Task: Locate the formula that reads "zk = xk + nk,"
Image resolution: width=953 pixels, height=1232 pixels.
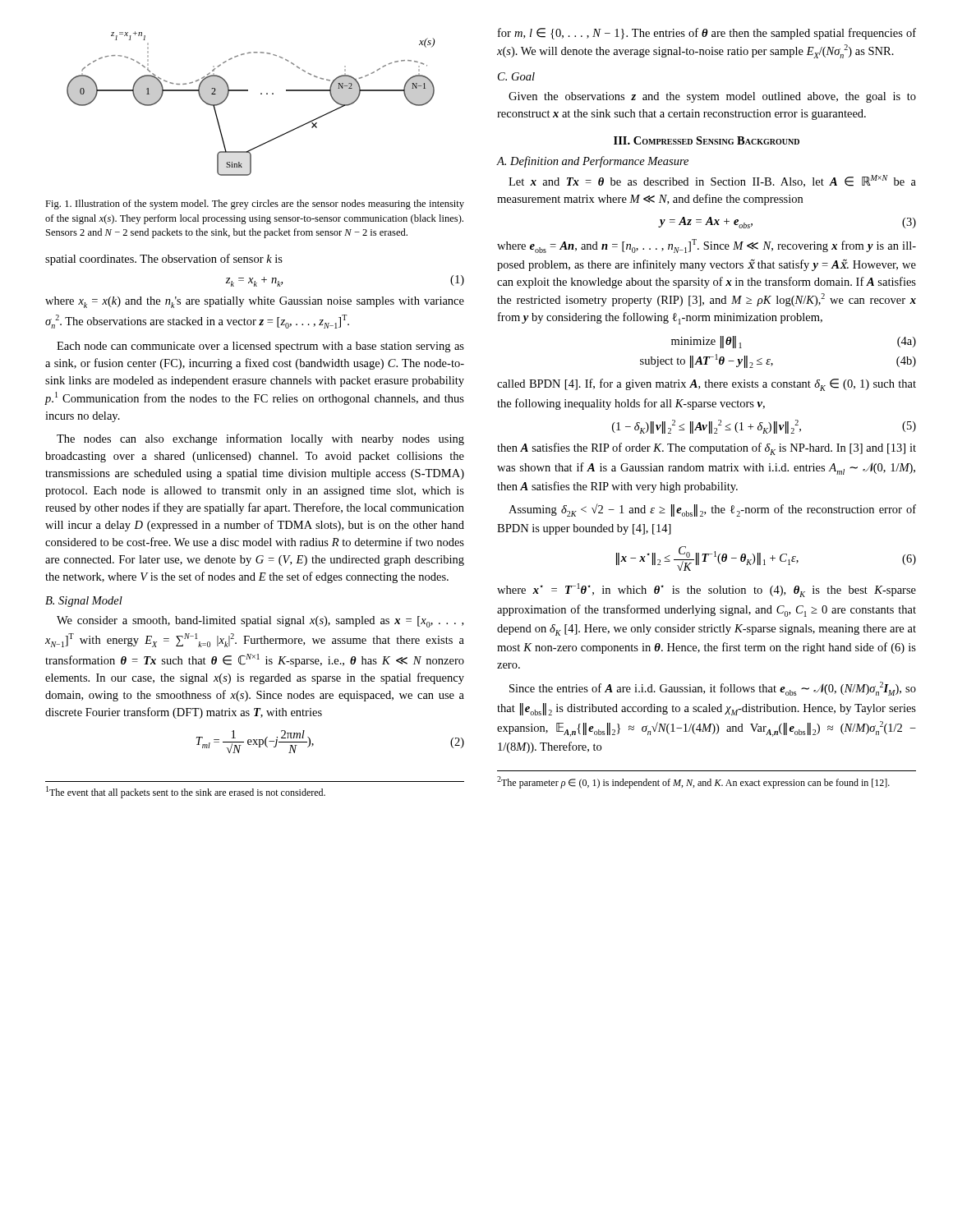Action: coord(255,280)
